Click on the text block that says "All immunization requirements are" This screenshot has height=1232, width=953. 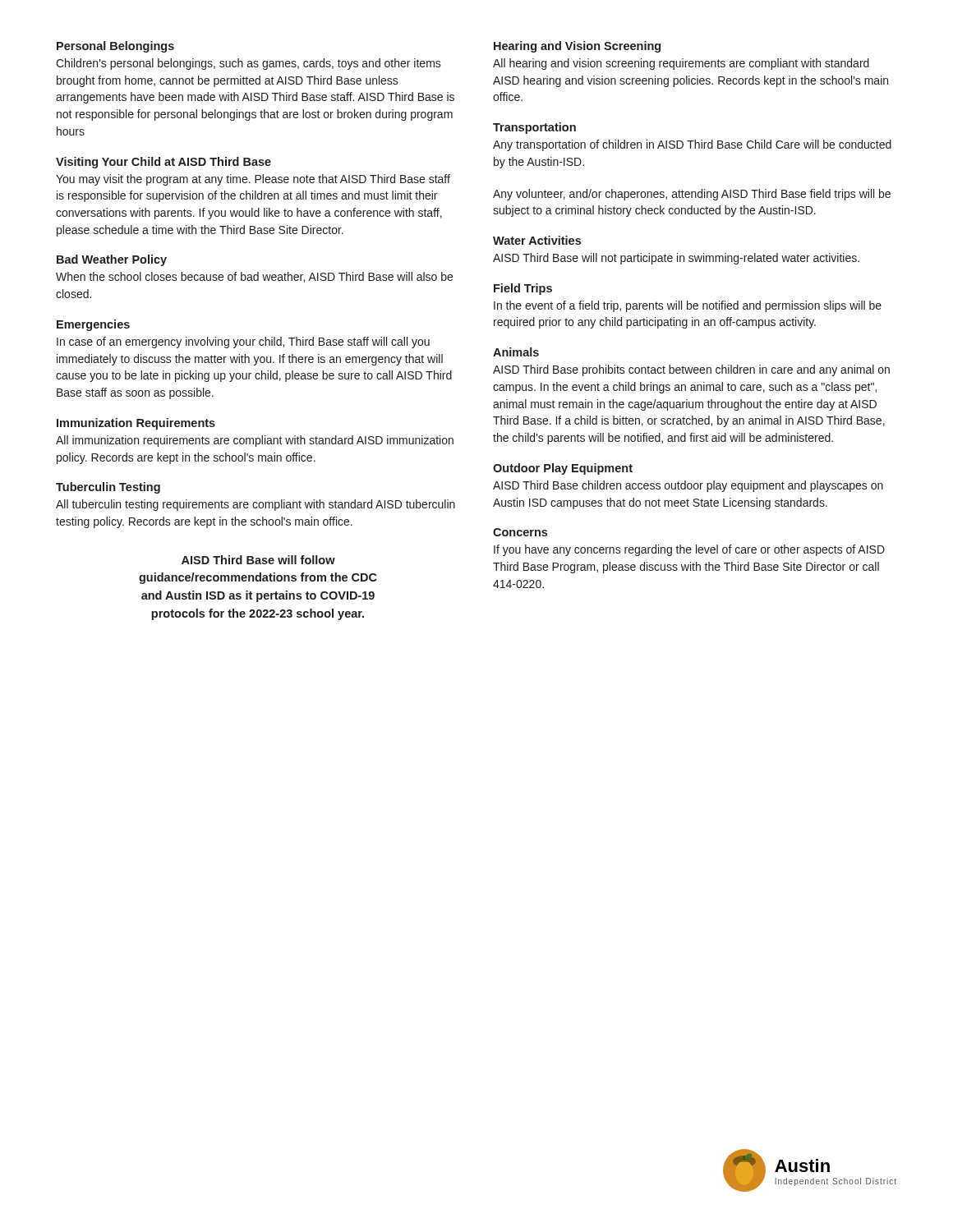point(258,449)
